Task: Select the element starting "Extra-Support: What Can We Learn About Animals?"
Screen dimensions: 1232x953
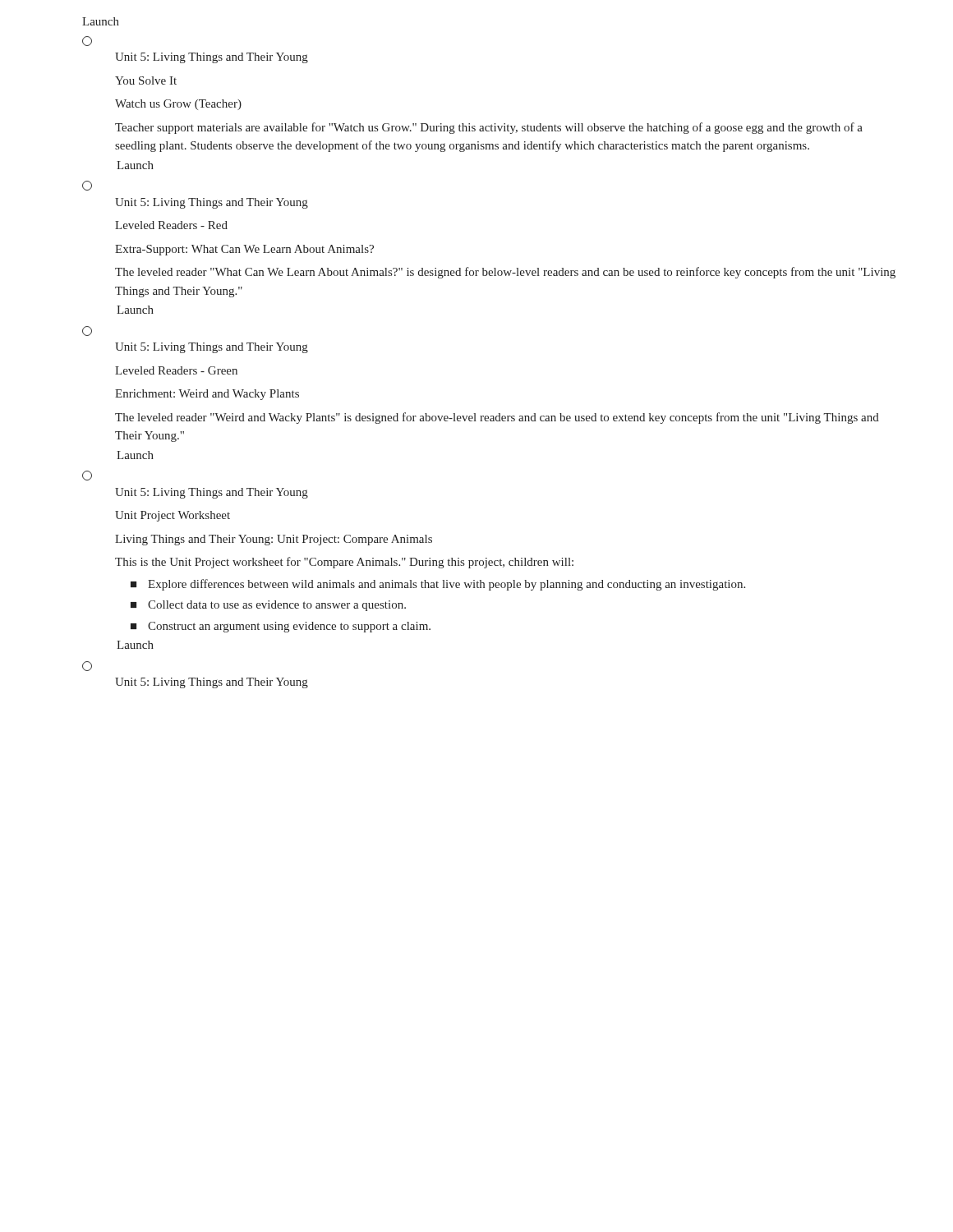Action: coord(245,248)
